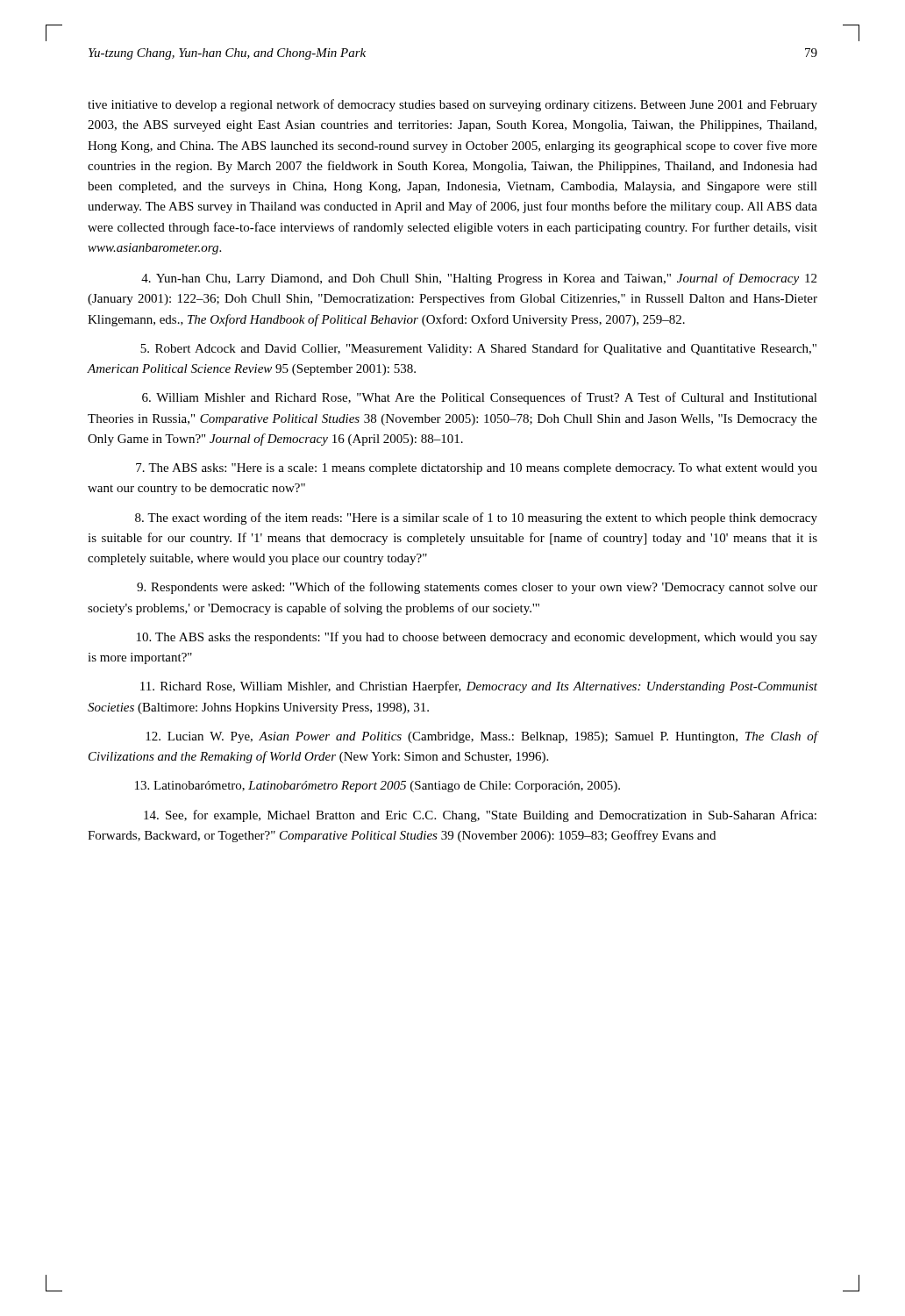Find the block on this page that starts "14. See, for example, Michael Bratton"

(452, 825)
